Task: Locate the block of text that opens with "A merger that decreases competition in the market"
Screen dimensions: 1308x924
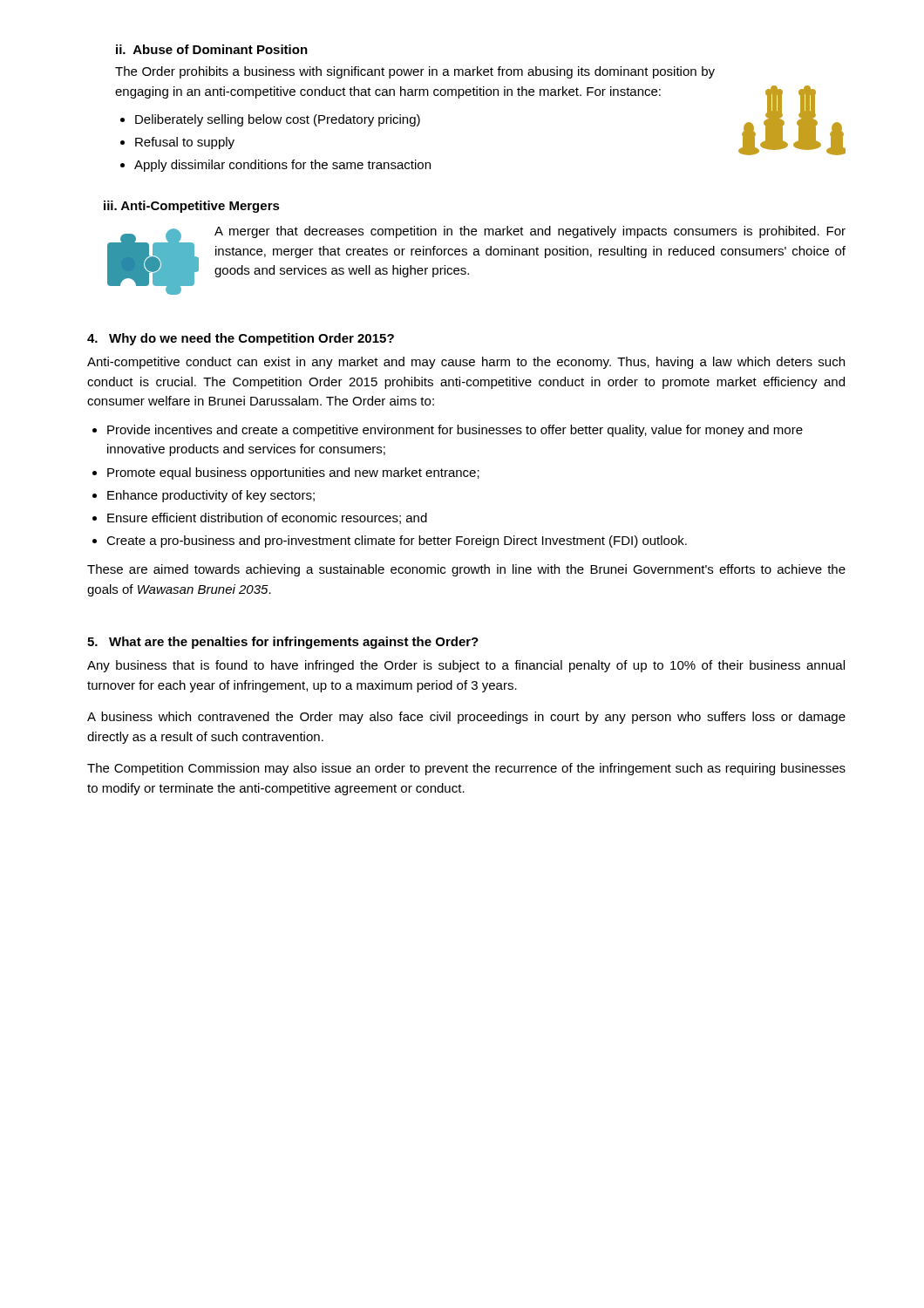Action: [530, 250]
